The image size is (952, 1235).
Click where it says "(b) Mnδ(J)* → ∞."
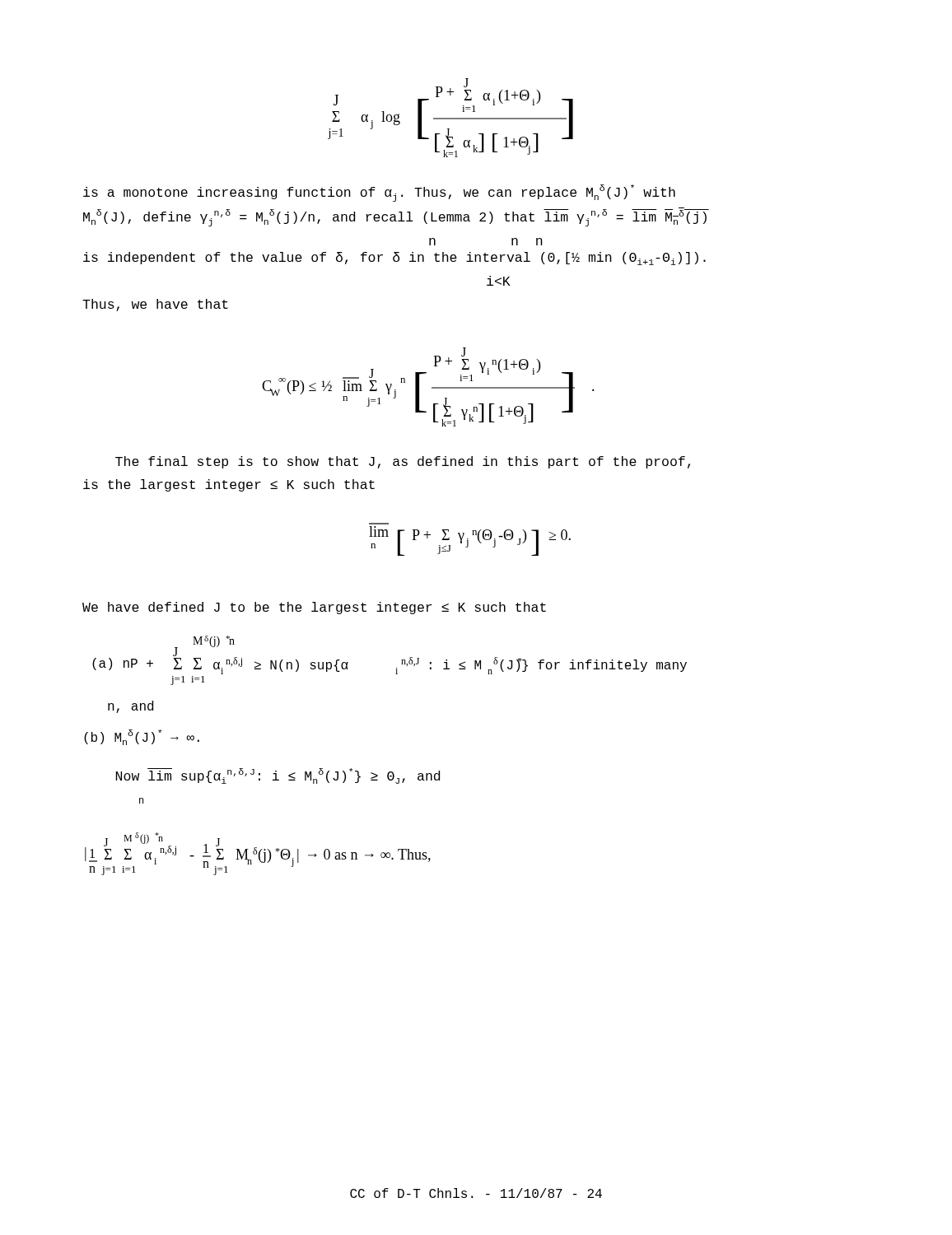(142, 738)
